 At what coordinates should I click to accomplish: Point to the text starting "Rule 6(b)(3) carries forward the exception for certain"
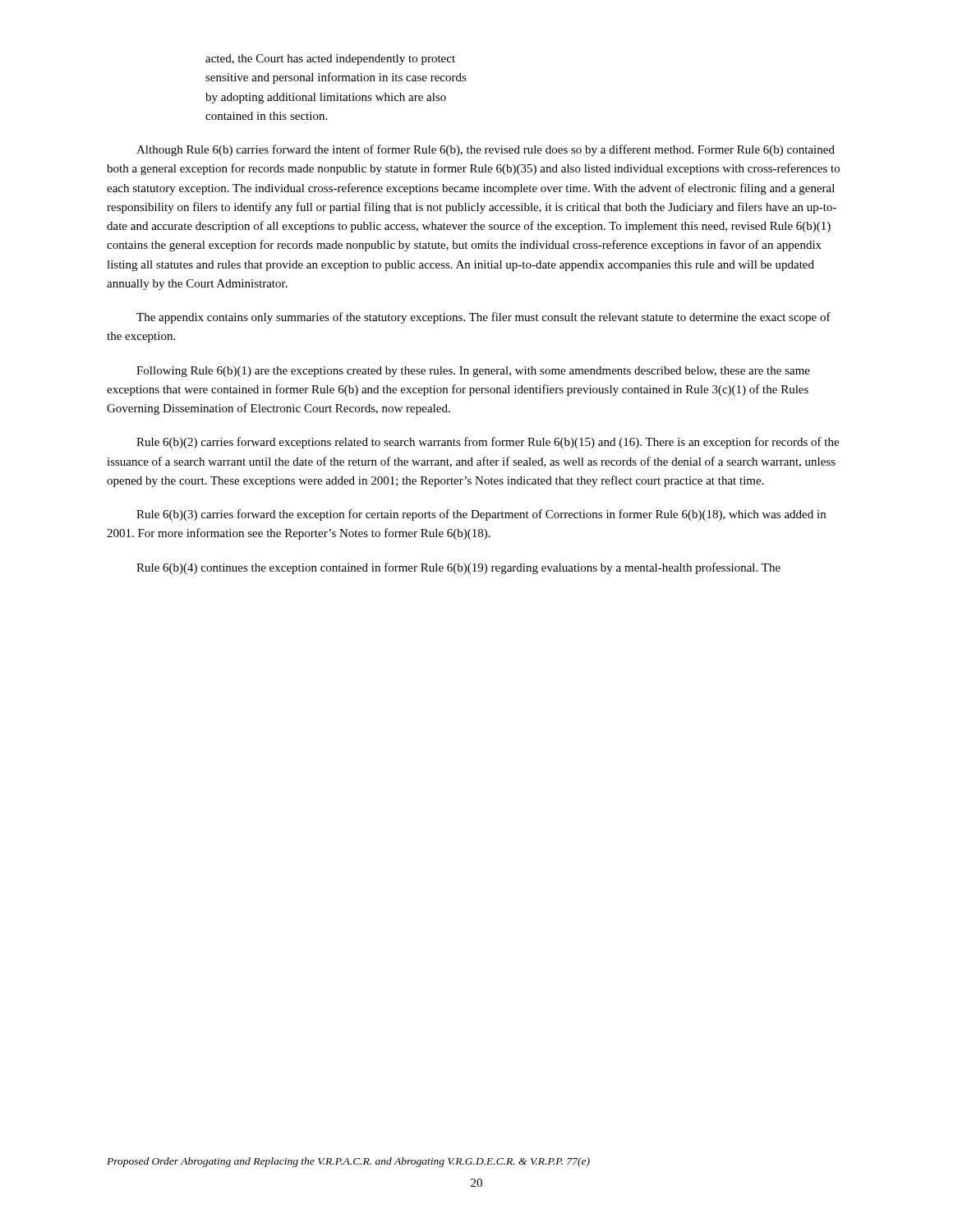pos(467,524)
